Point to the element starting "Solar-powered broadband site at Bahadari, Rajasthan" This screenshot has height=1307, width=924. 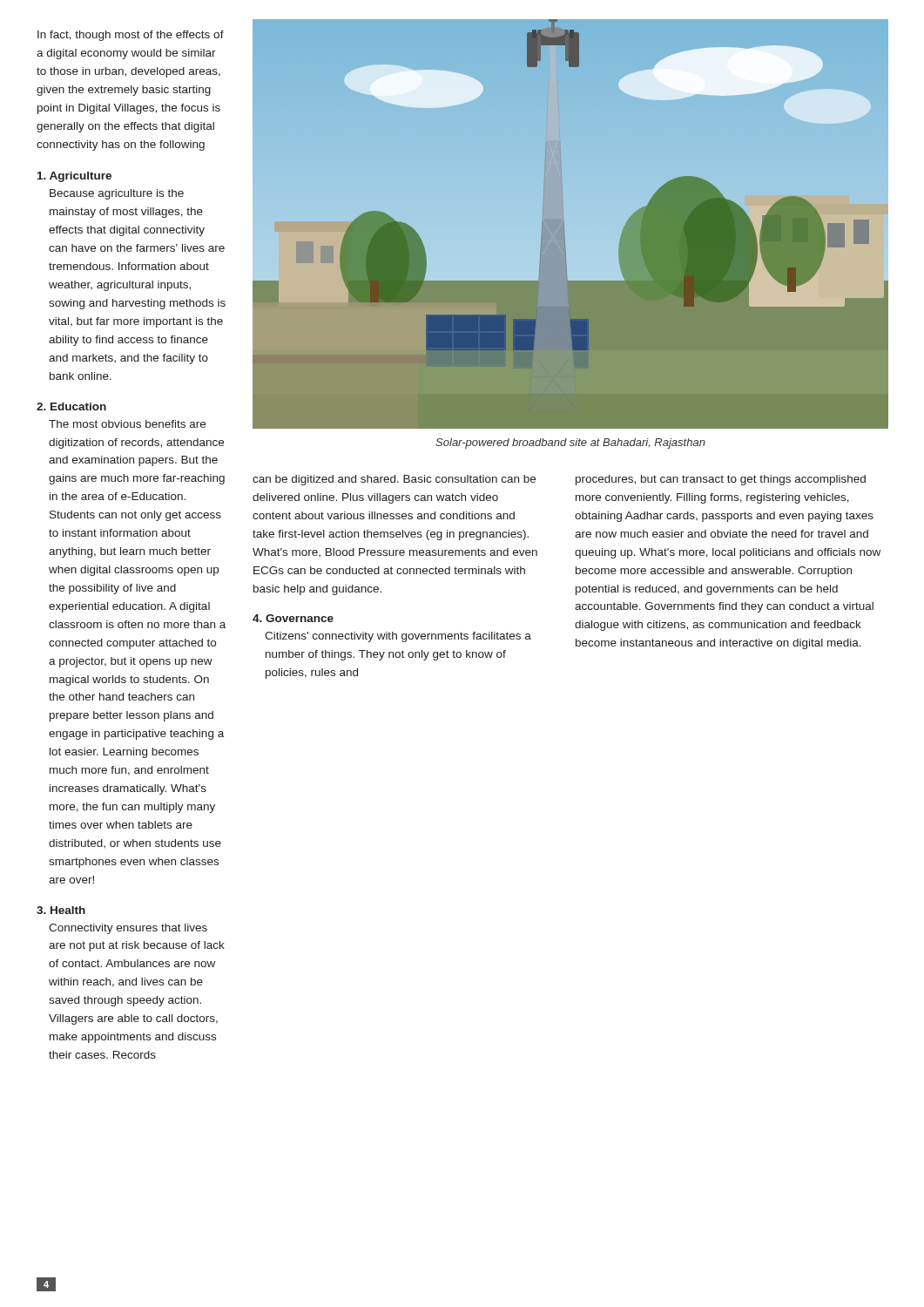point(570,442)
